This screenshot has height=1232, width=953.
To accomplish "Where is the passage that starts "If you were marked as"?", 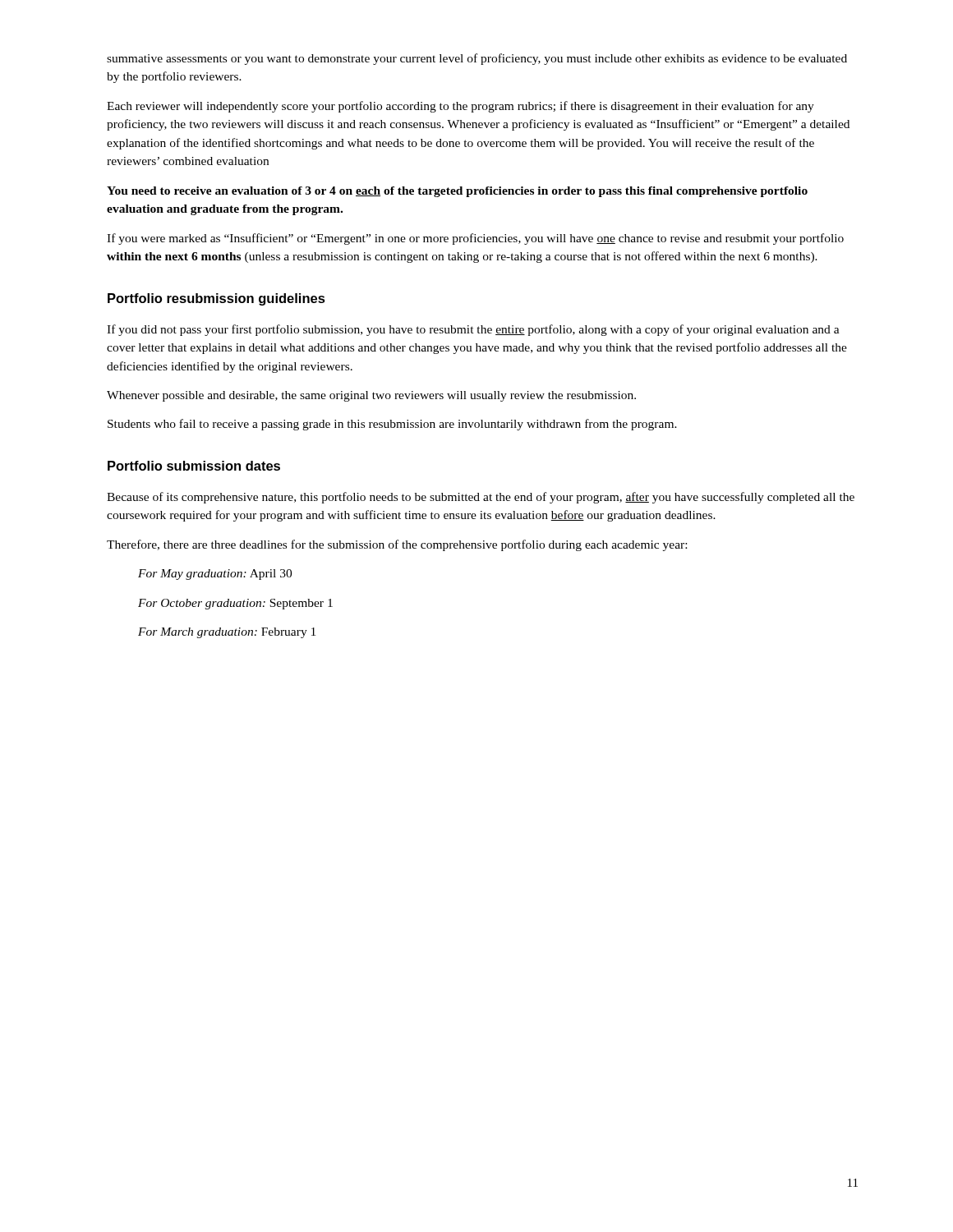I will tap(483, 247).
